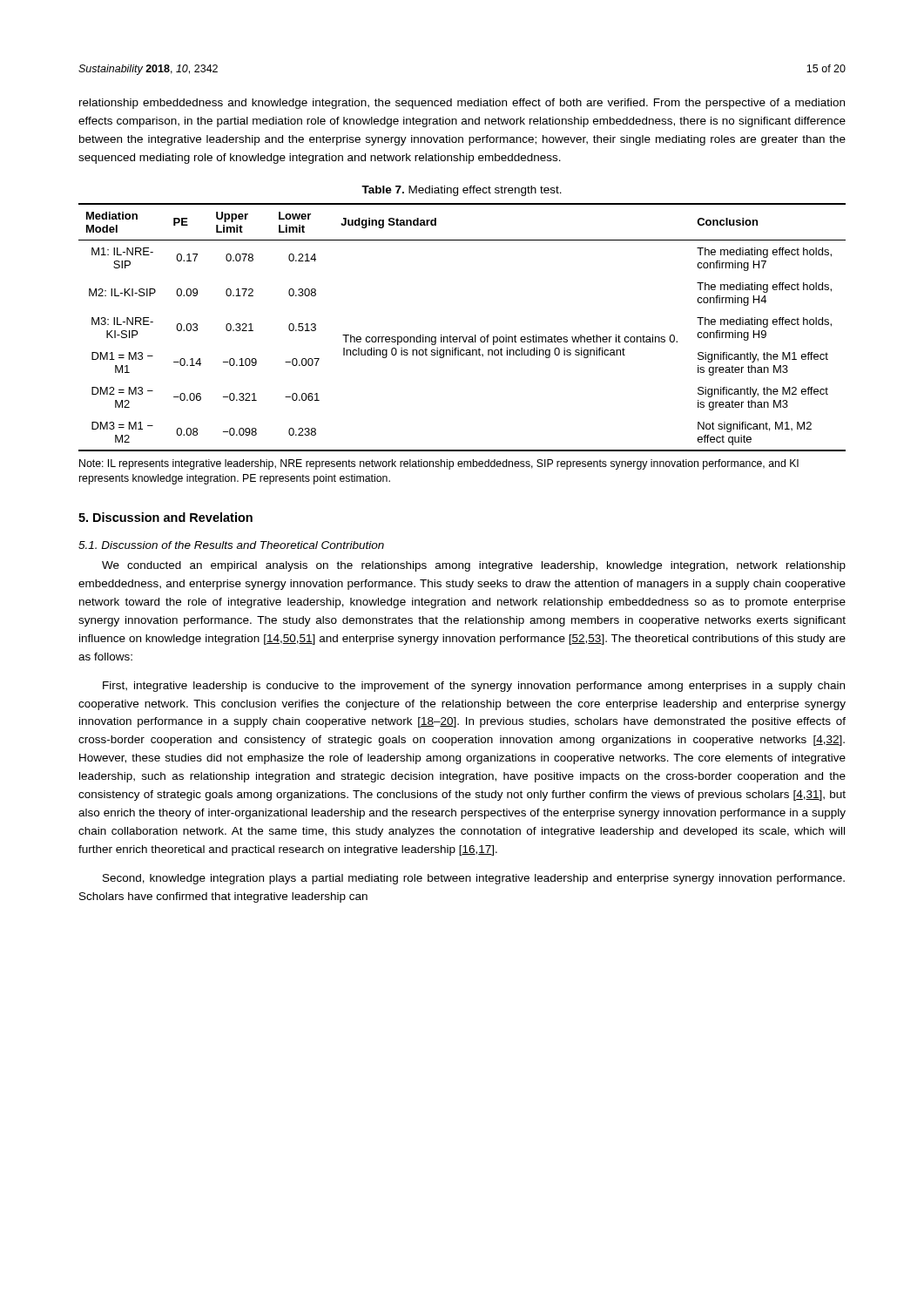Locate the text "5.1. Discussion of the Results and Theoretical Contribution"
The image size is (924, 1307).
pos(231,545)
